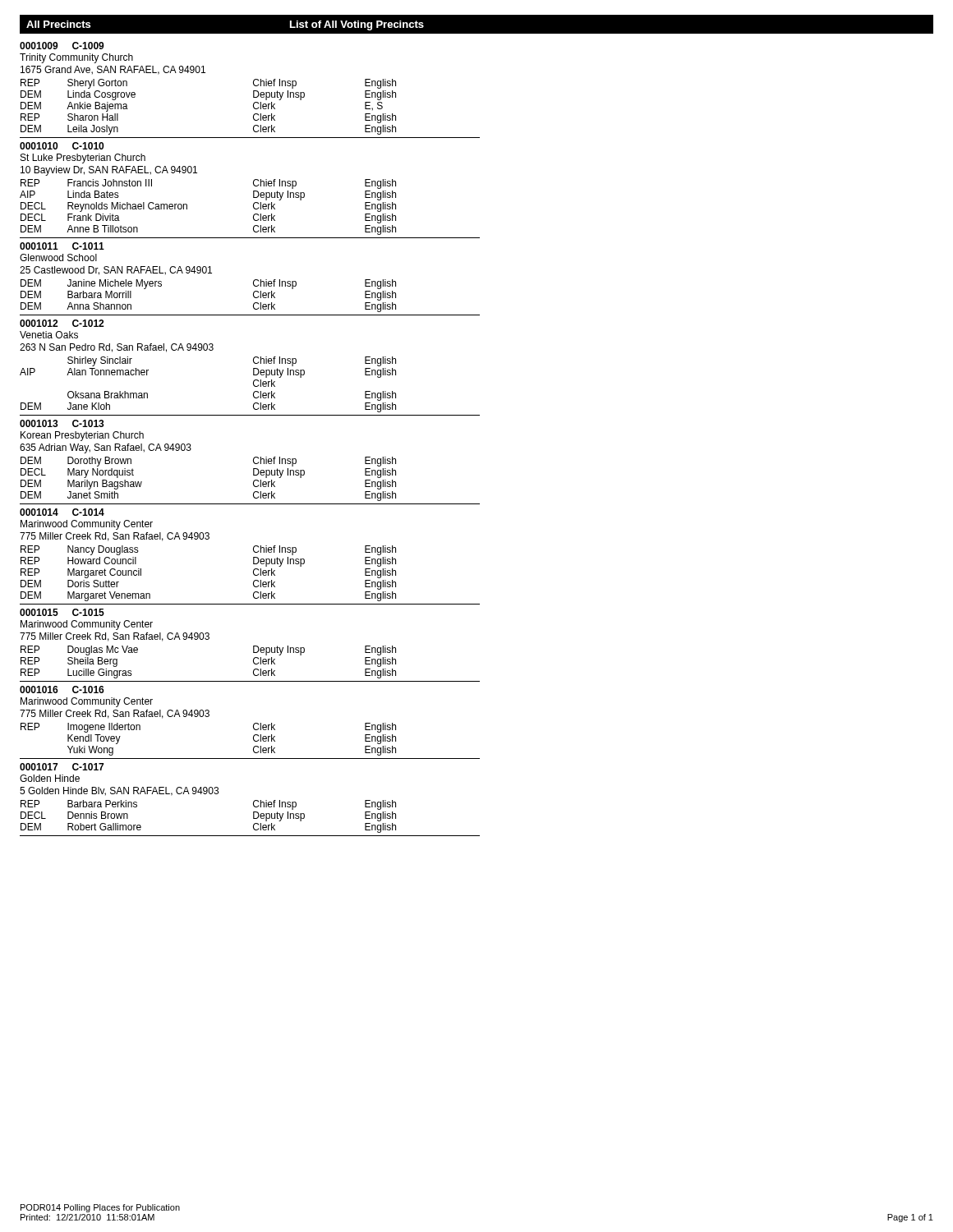Viewport: 953px width, 1232px height.
Task: Point to the text starting "St Luke Presbyterian Church"
Action: pyautogui.click(x=83, y=158)
